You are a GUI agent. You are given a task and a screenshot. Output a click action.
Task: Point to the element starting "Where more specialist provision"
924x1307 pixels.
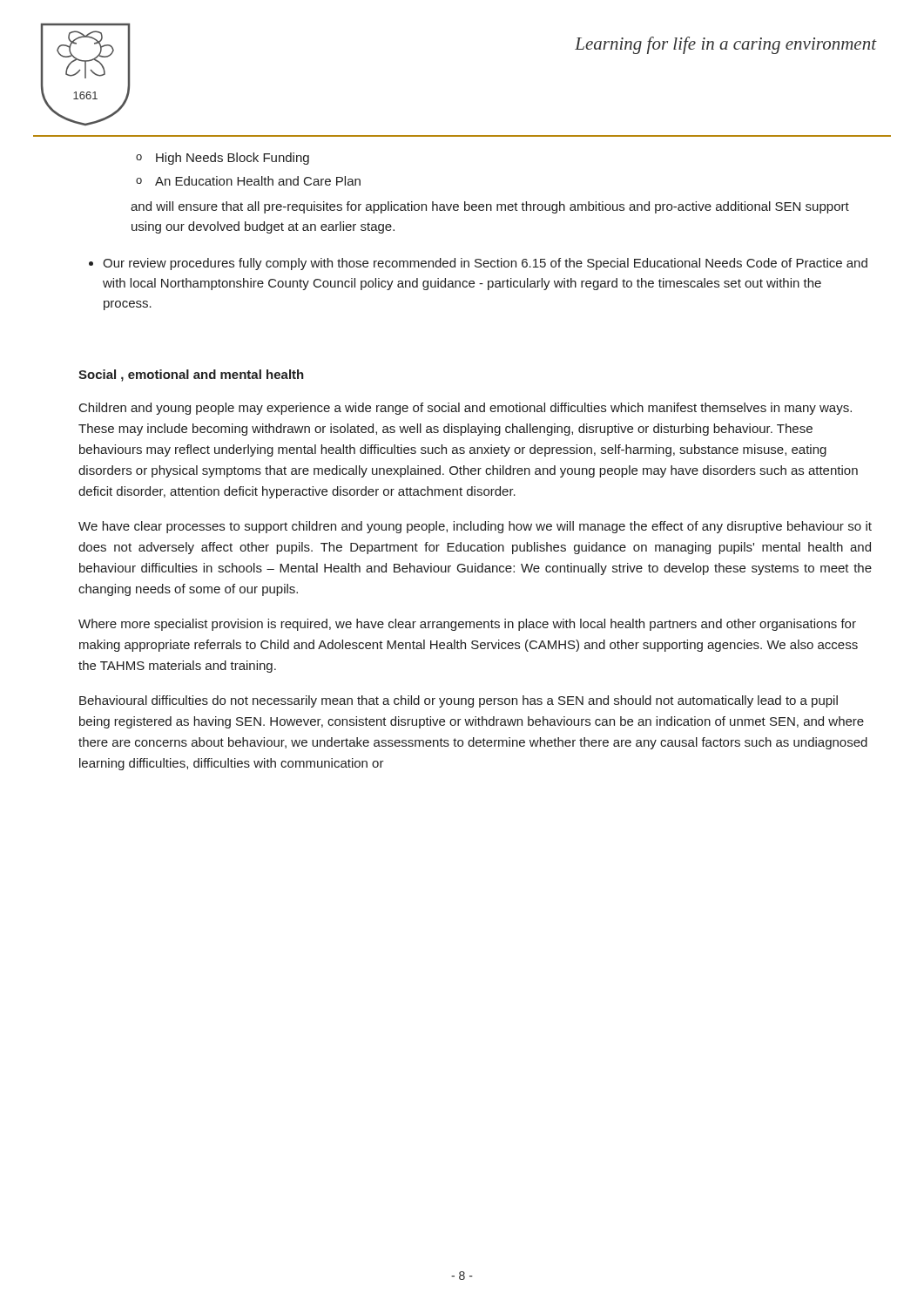[x=468, y=645]
